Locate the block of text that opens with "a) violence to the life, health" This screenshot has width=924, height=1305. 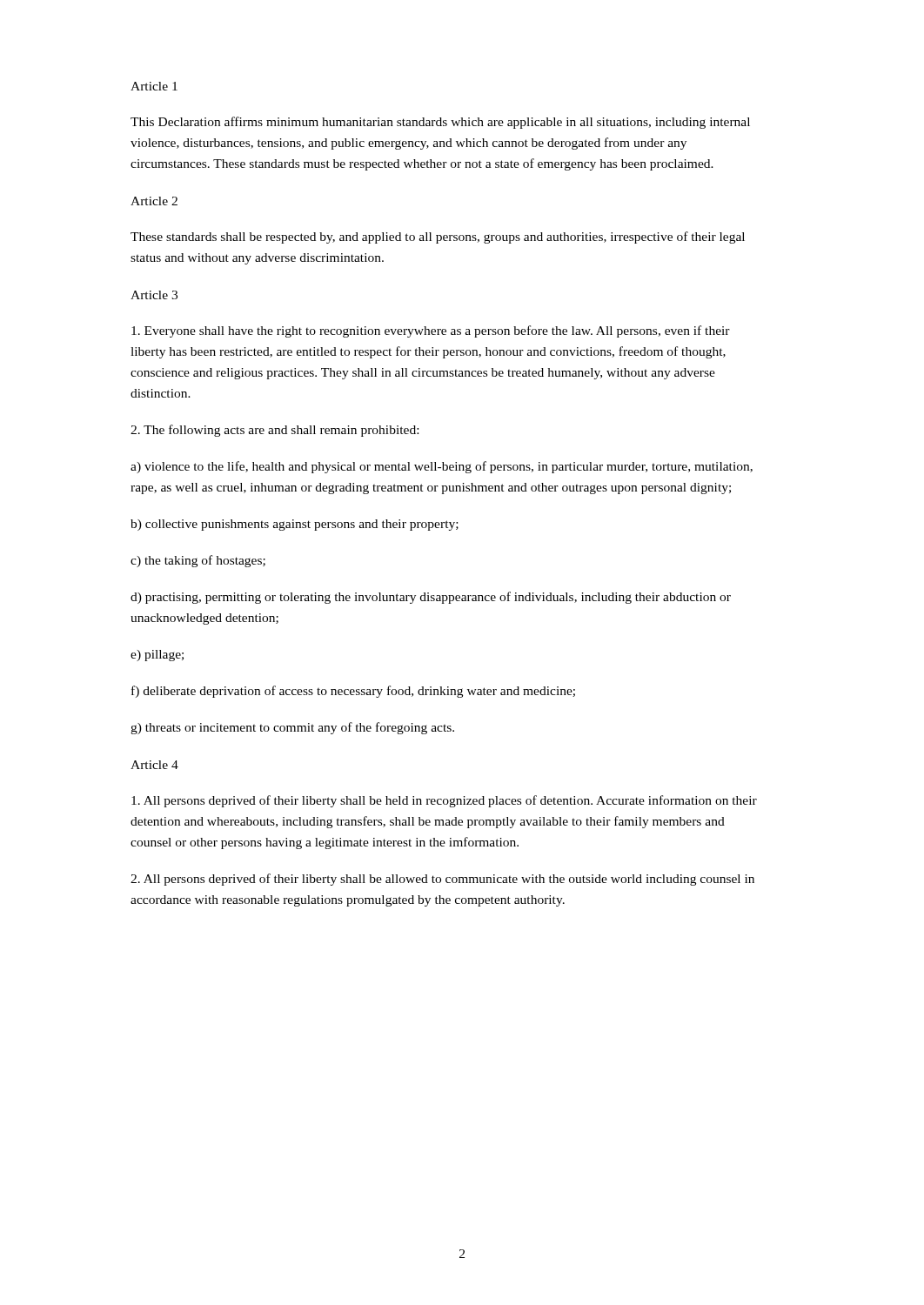(x=442, y=476)
